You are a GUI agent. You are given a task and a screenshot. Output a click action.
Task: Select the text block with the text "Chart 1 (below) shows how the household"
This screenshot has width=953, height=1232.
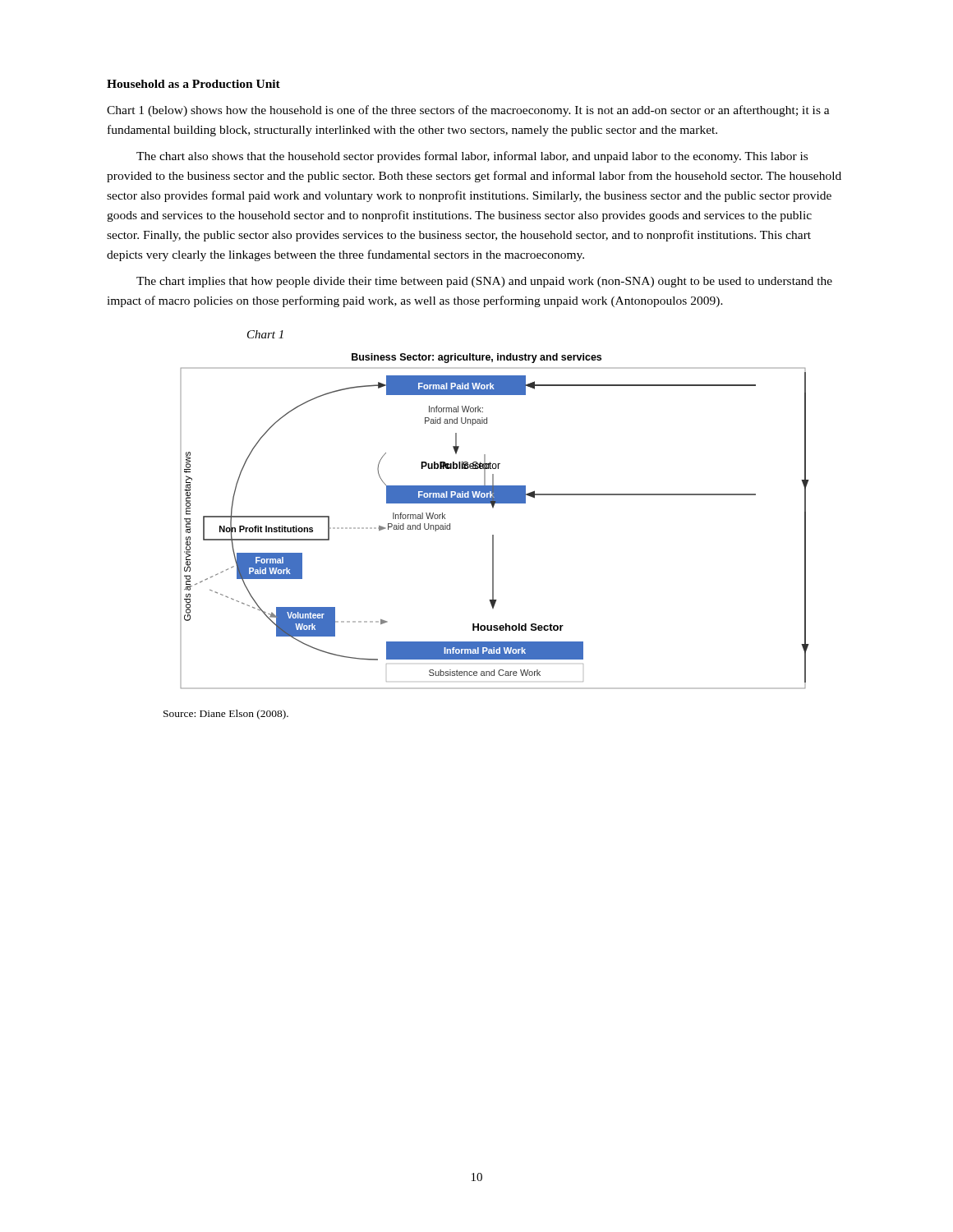[476, 205]
